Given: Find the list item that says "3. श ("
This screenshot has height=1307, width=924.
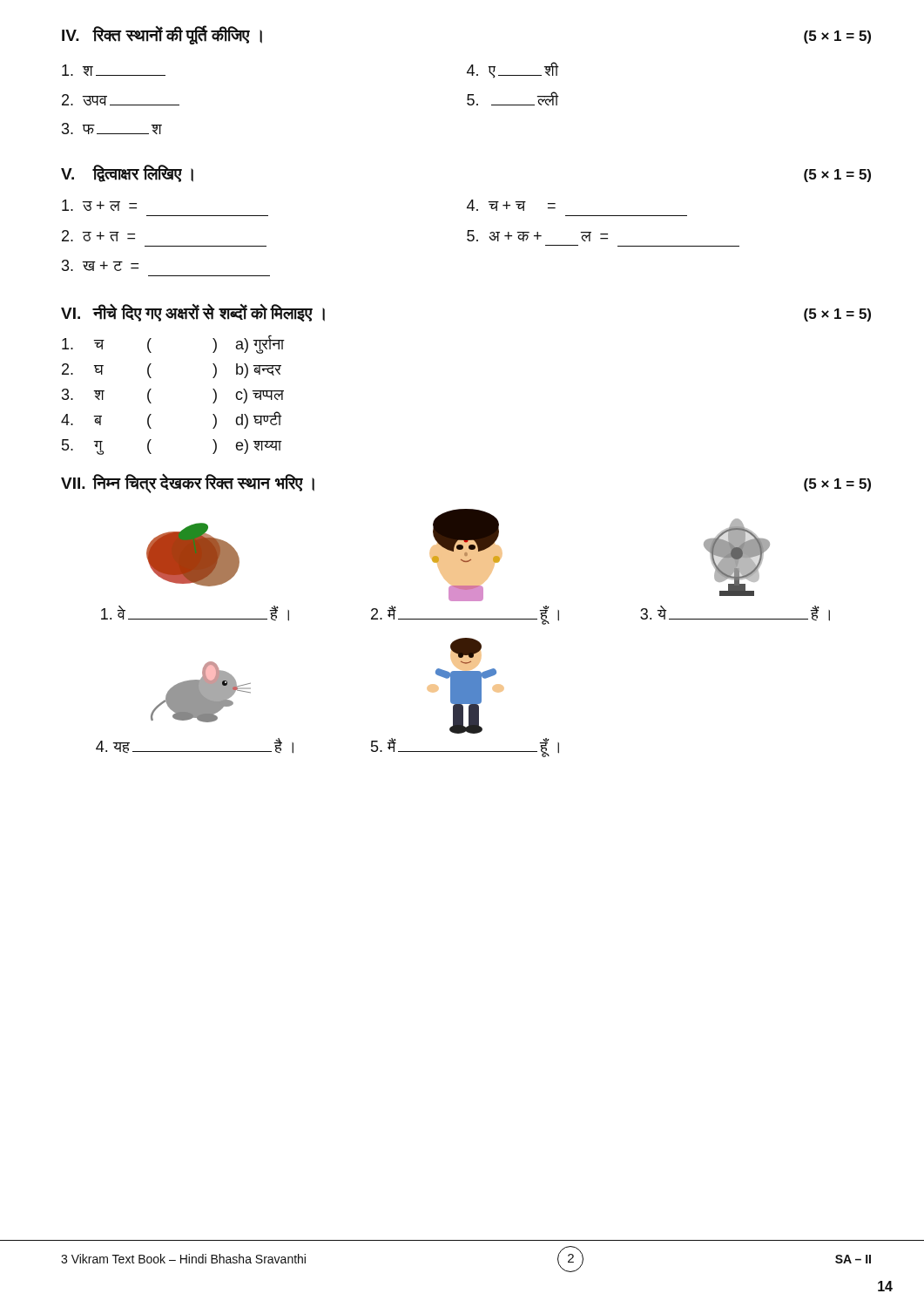Looking at the screenshot, I should [x=65, y=395].
